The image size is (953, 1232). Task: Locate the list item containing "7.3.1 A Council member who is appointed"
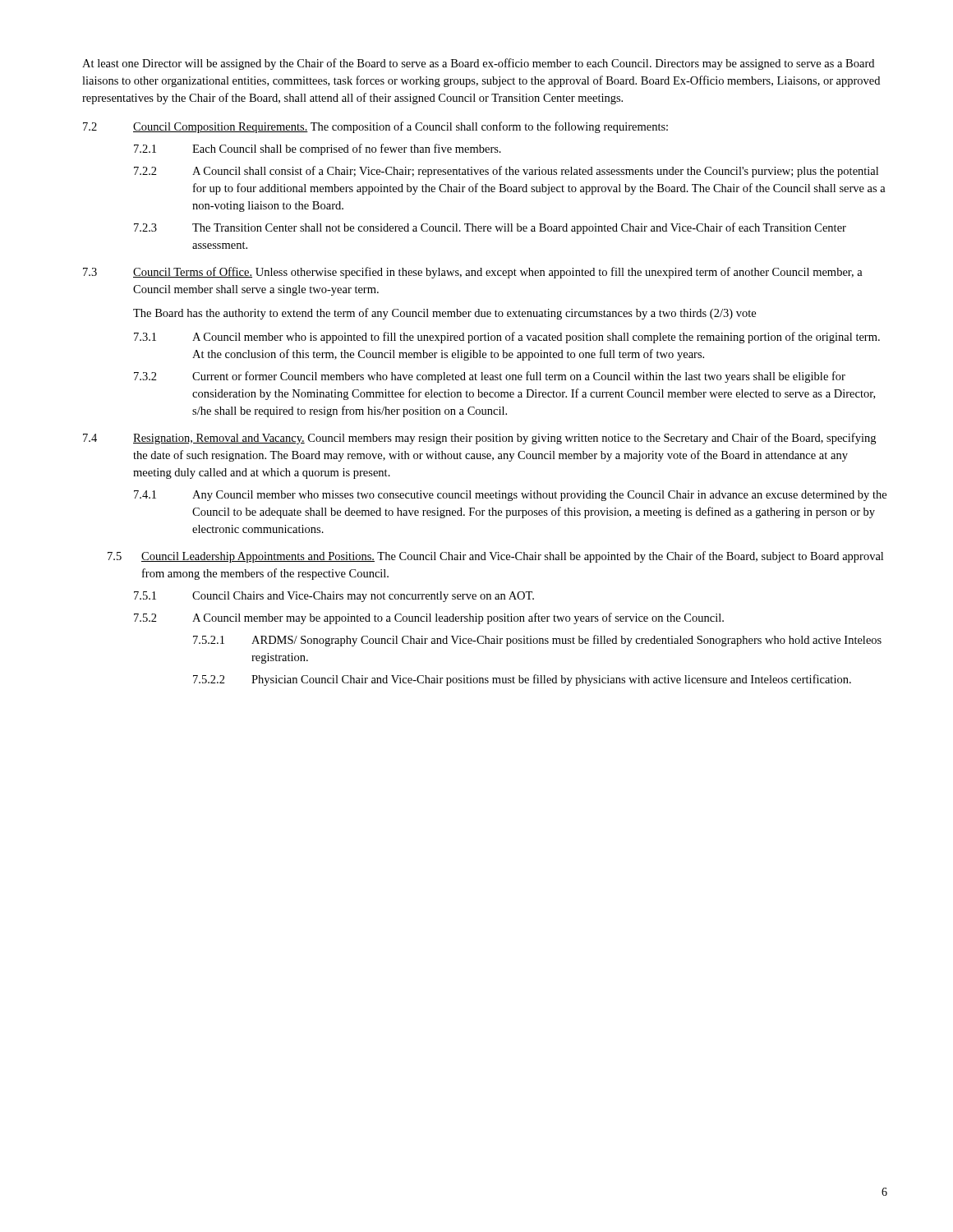(x=510, y=346)
